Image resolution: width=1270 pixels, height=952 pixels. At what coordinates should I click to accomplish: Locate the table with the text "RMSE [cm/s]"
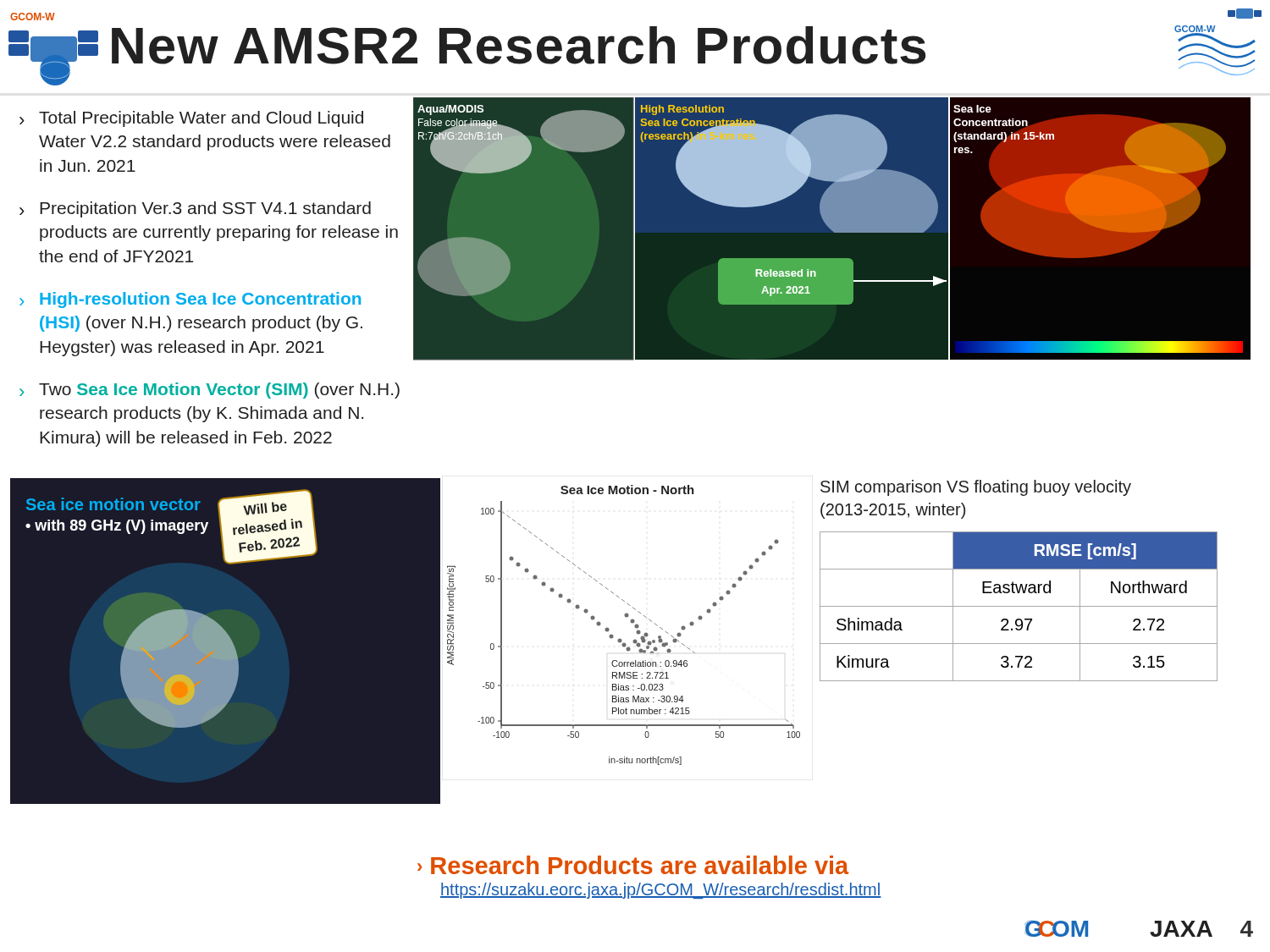tap(1035, 606)
